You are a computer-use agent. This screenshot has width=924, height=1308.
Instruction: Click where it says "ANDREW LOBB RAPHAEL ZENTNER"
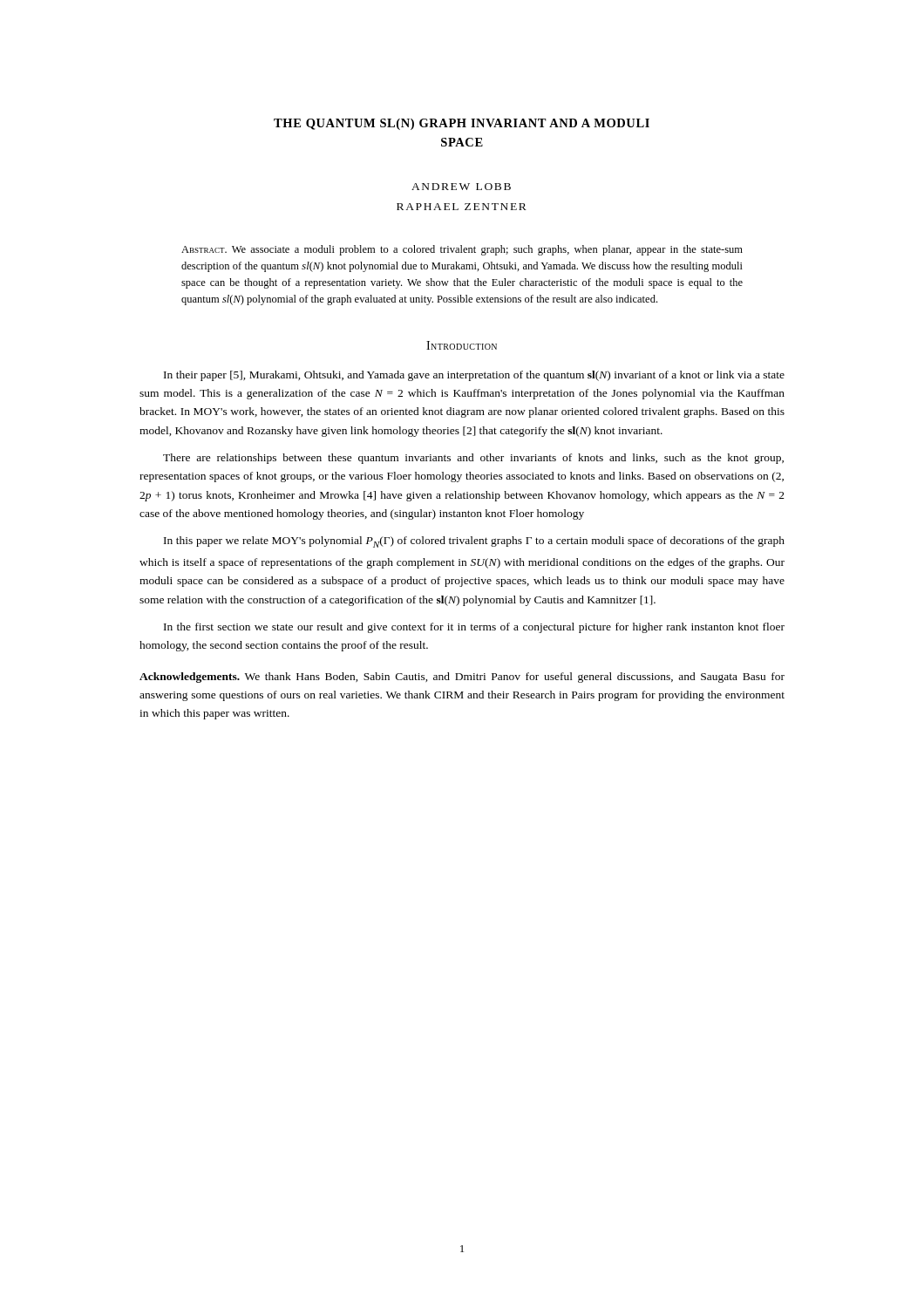coord(462,196)
